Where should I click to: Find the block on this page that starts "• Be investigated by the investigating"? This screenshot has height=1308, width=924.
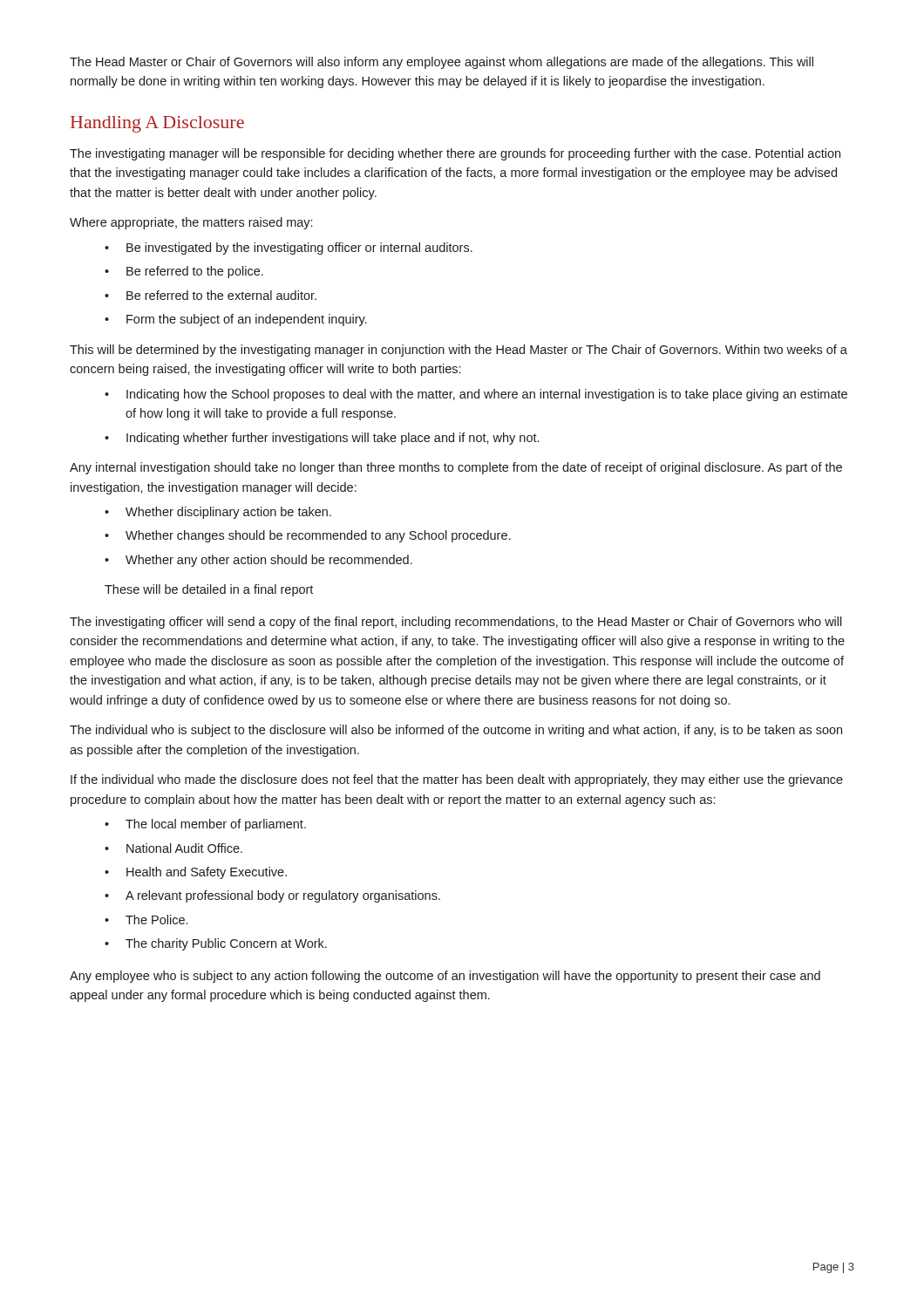pos(479,248)
